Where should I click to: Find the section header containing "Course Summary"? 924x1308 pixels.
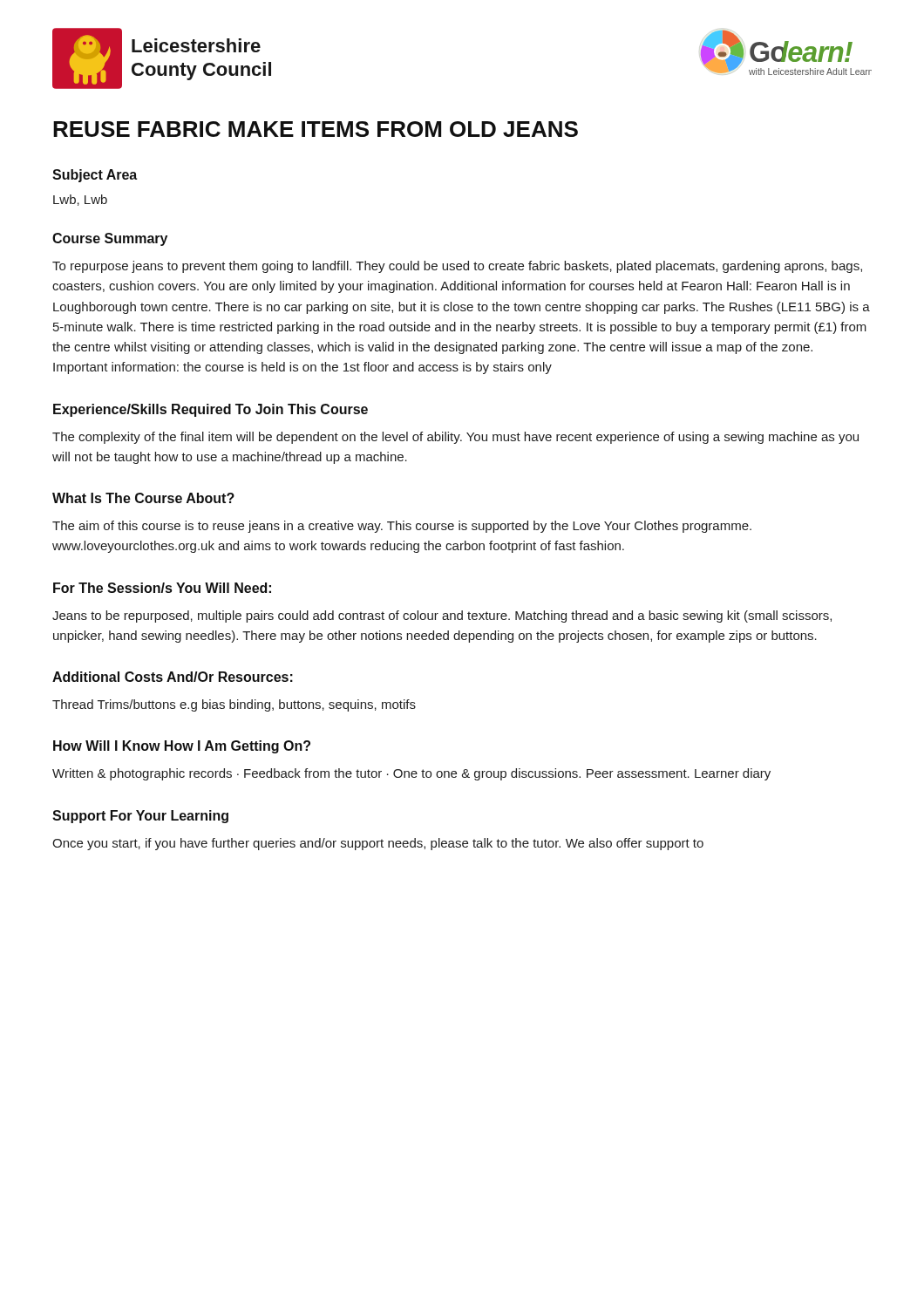tap(110, 239)
